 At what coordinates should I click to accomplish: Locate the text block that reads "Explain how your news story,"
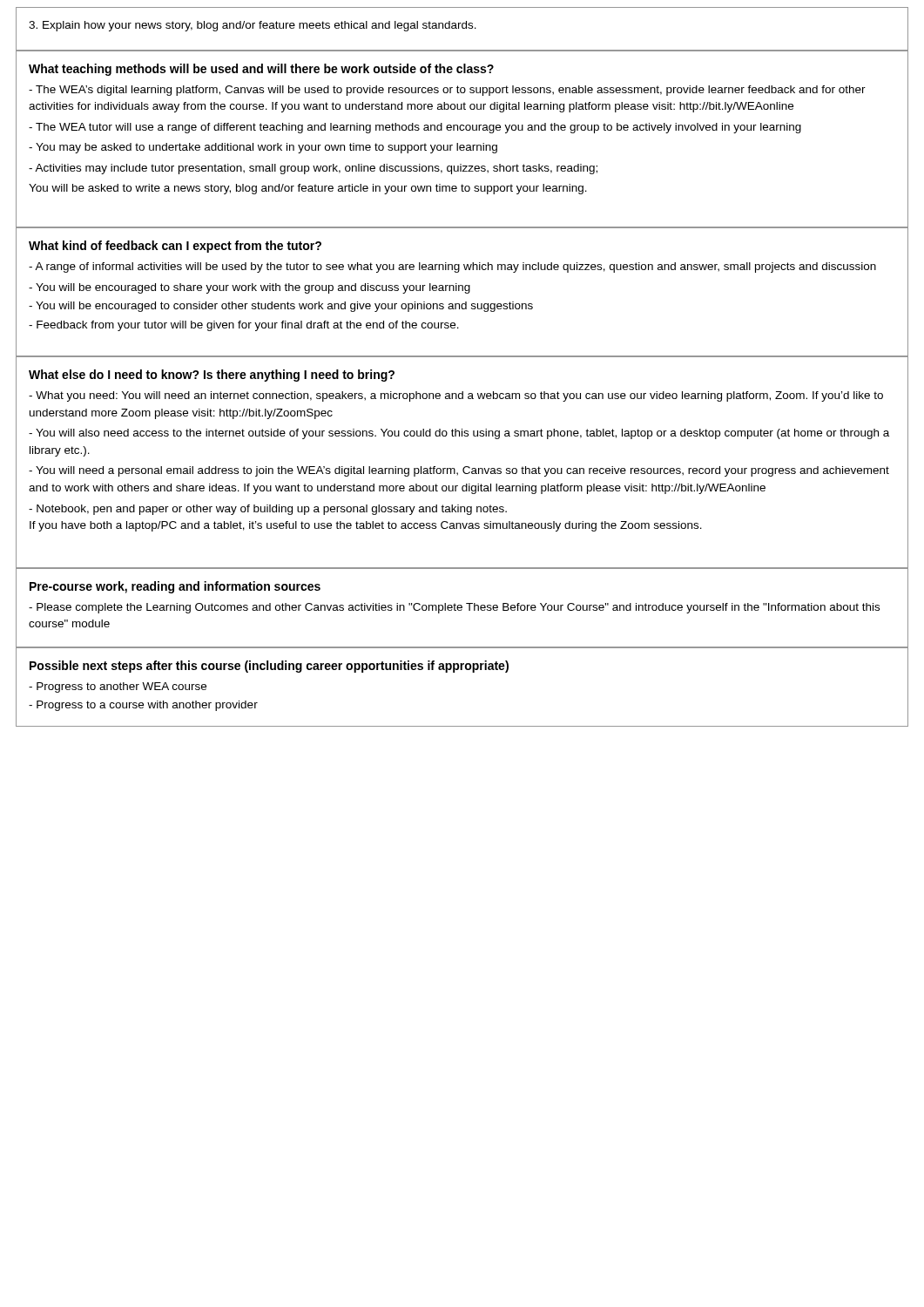tap(462, 25)
